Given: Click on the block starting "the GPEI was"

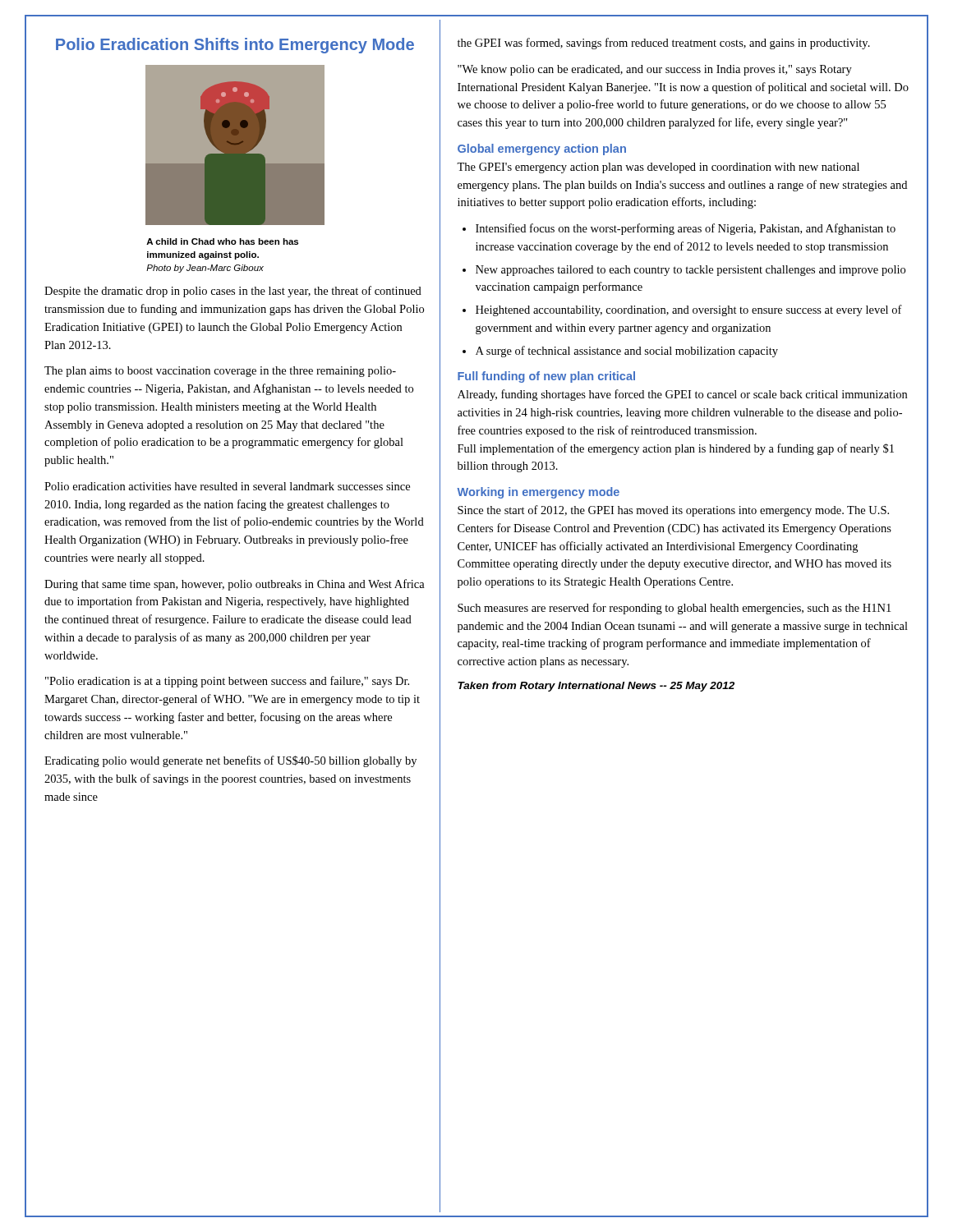Looking at the screenshot, I should click(x=664, y=43).
